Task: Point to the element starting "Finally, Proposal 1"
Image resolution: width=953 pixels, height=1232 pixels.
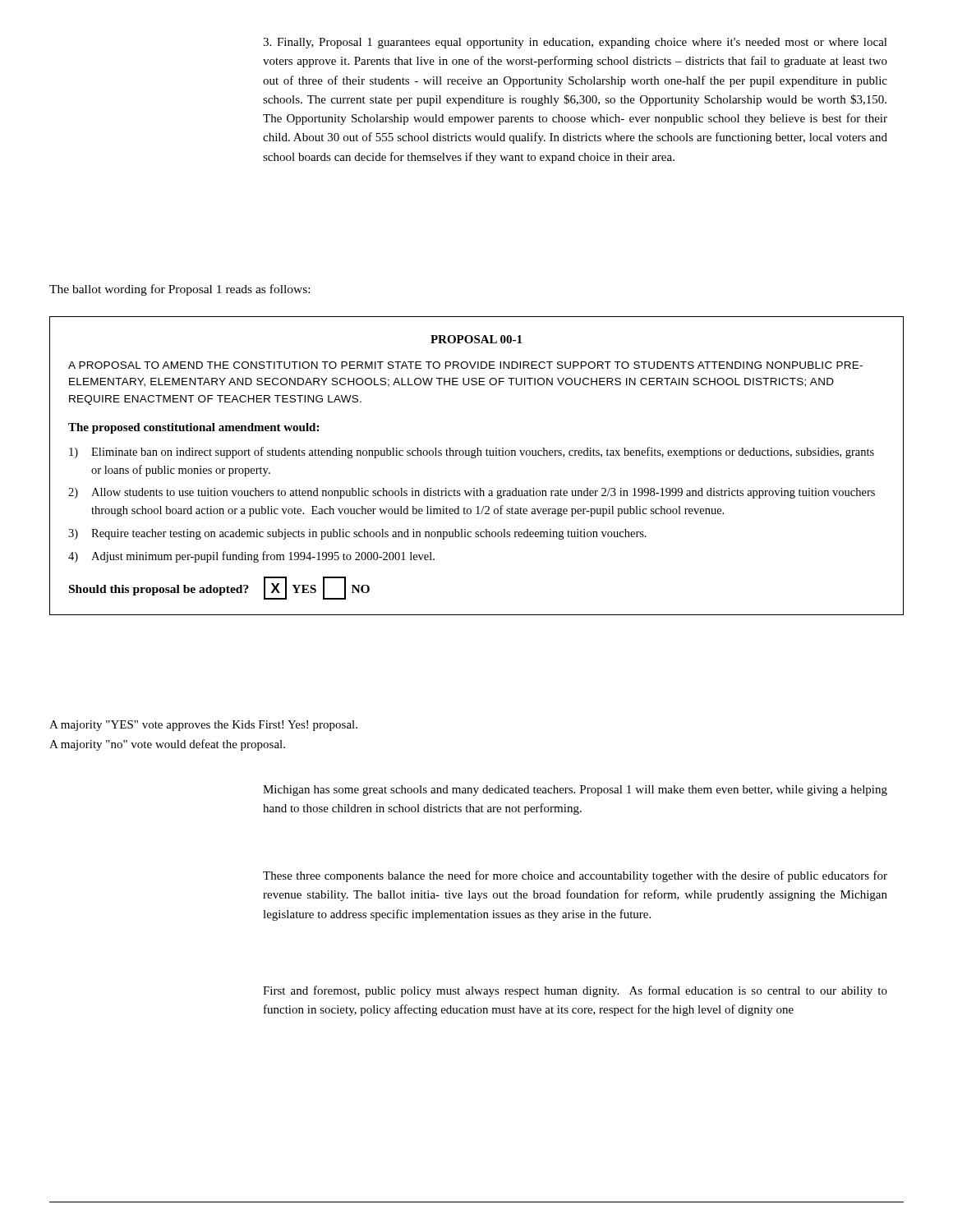Action: pyautogui.click(x=575, y=99)
